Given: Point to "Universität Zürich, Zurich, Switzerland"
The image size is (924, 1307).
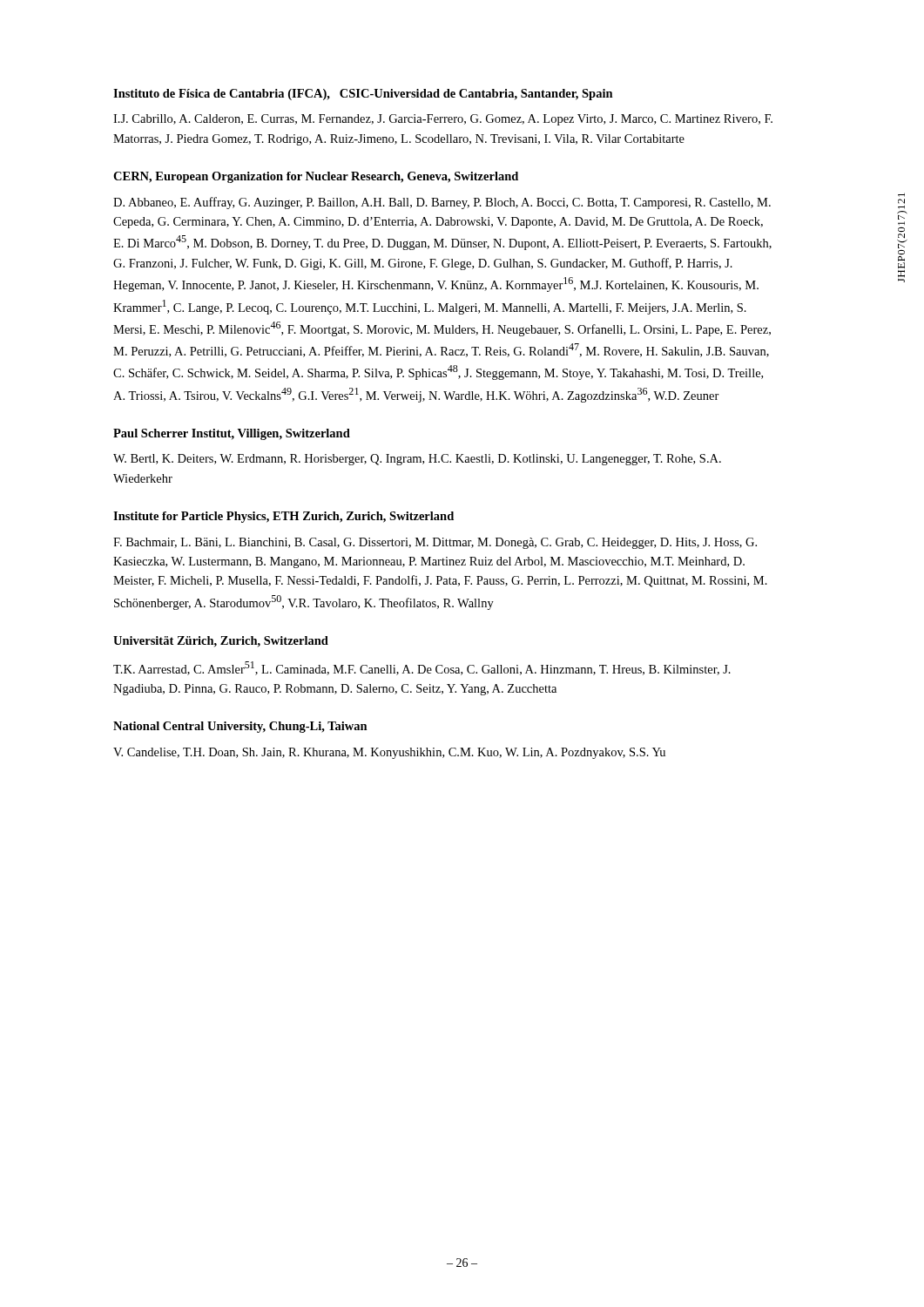Looking at the screenshot, I should (x=221, y=641).
